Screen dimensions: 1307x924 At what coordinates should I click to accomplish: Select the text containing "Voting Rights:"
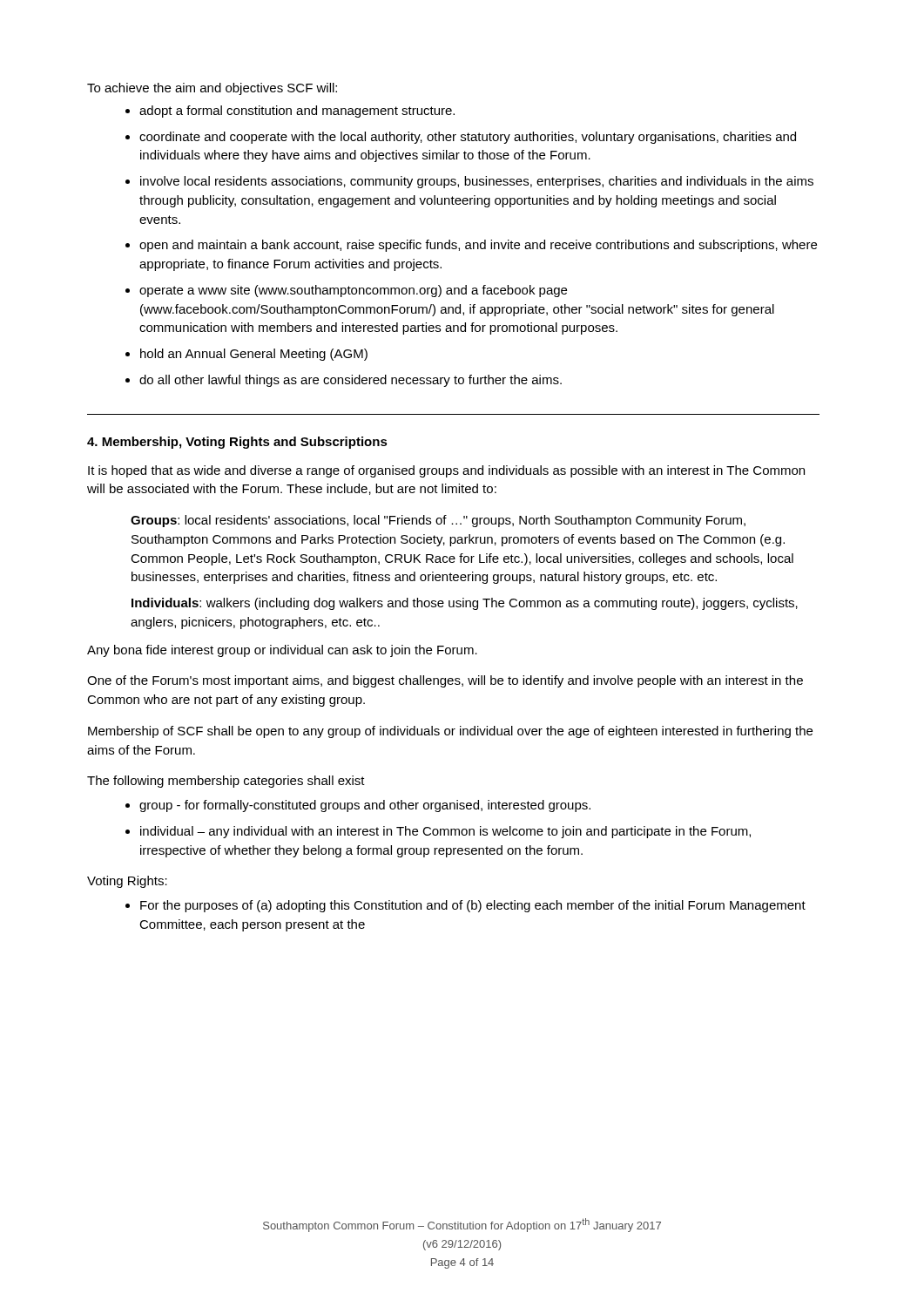[127, 882]
